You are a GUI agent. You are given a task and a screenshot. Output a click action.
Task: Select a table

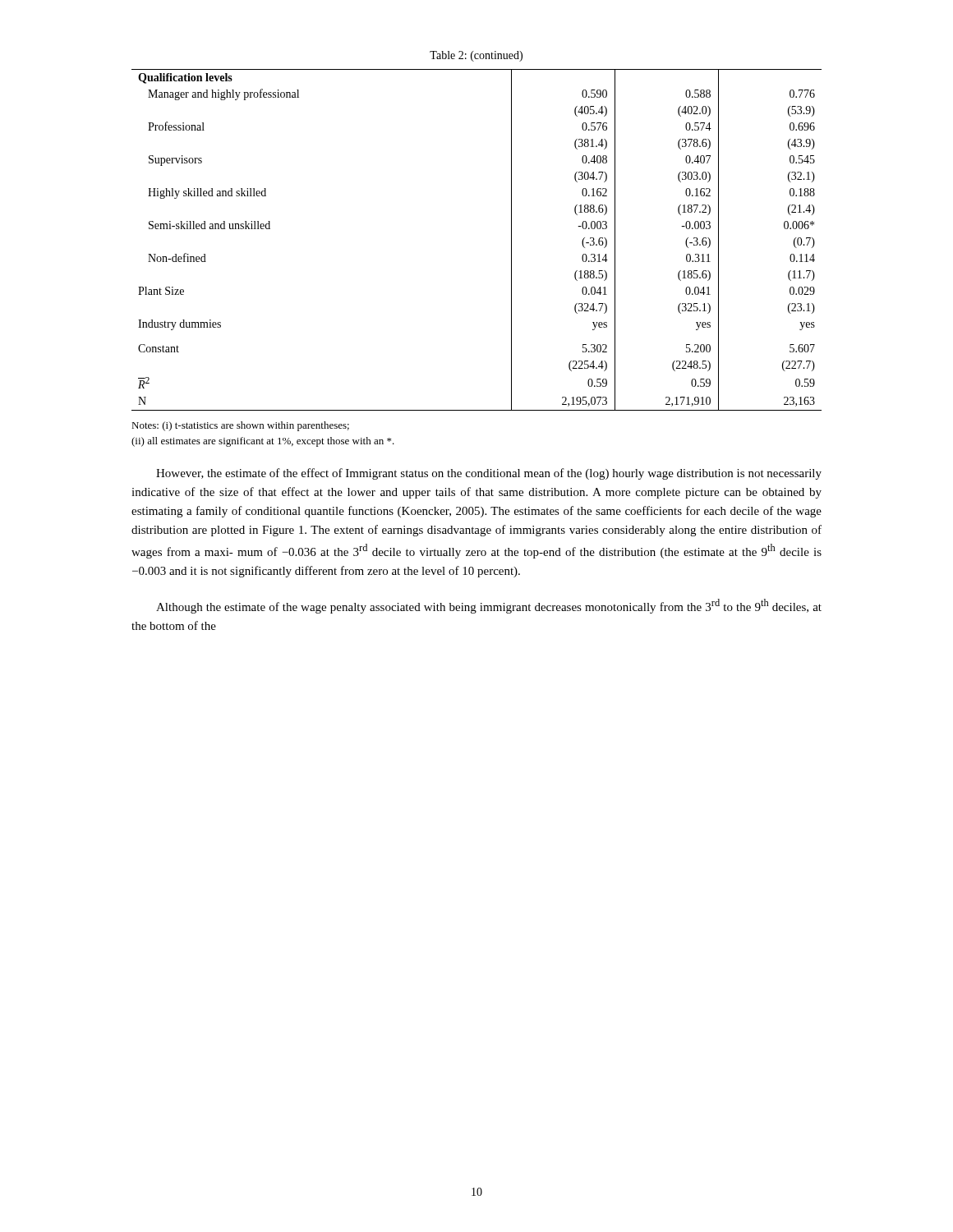pyautogui.click(x=476, y=240)
